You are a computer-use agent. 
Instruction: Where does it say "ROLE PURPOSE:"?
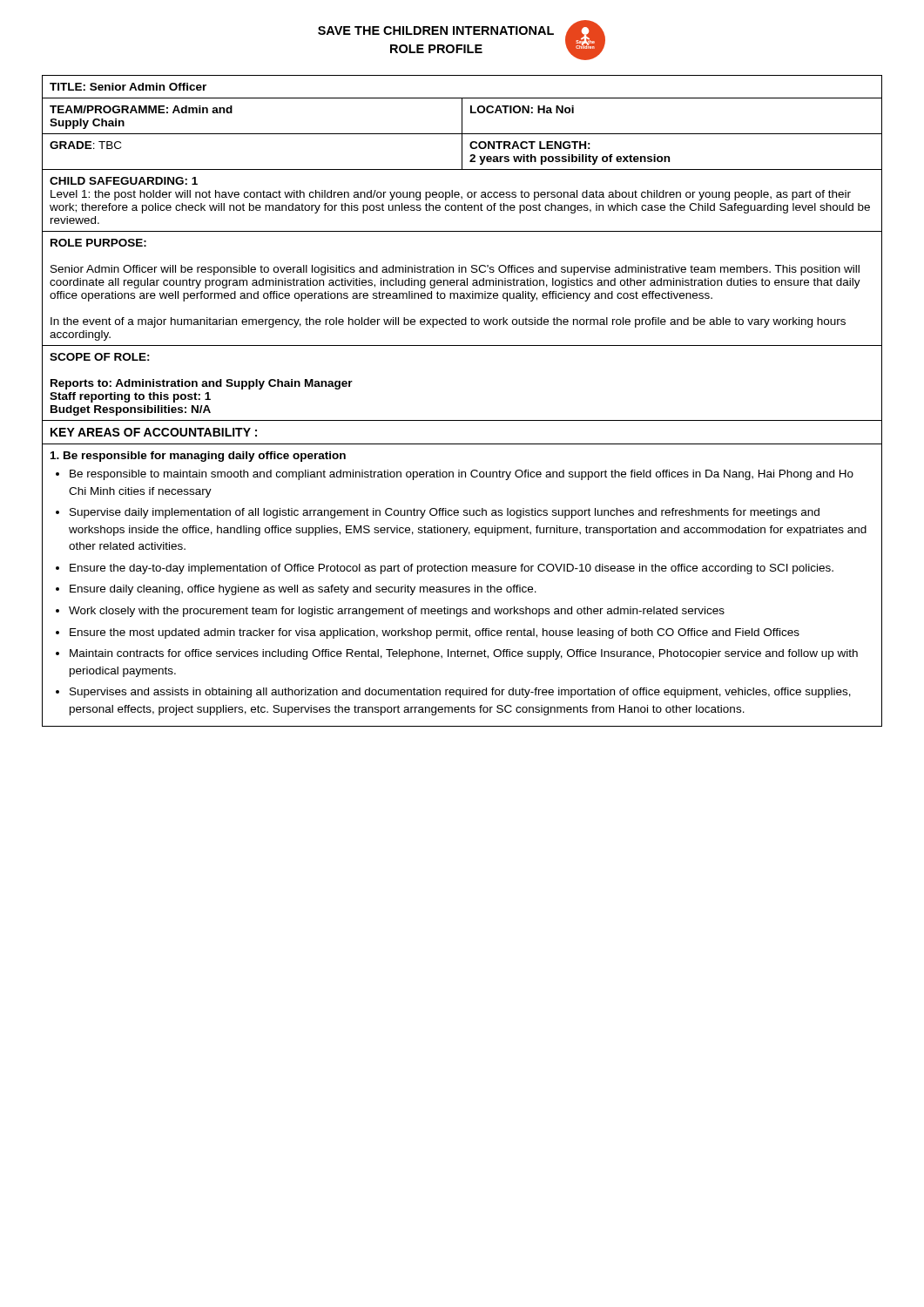(x=98, y=243)
